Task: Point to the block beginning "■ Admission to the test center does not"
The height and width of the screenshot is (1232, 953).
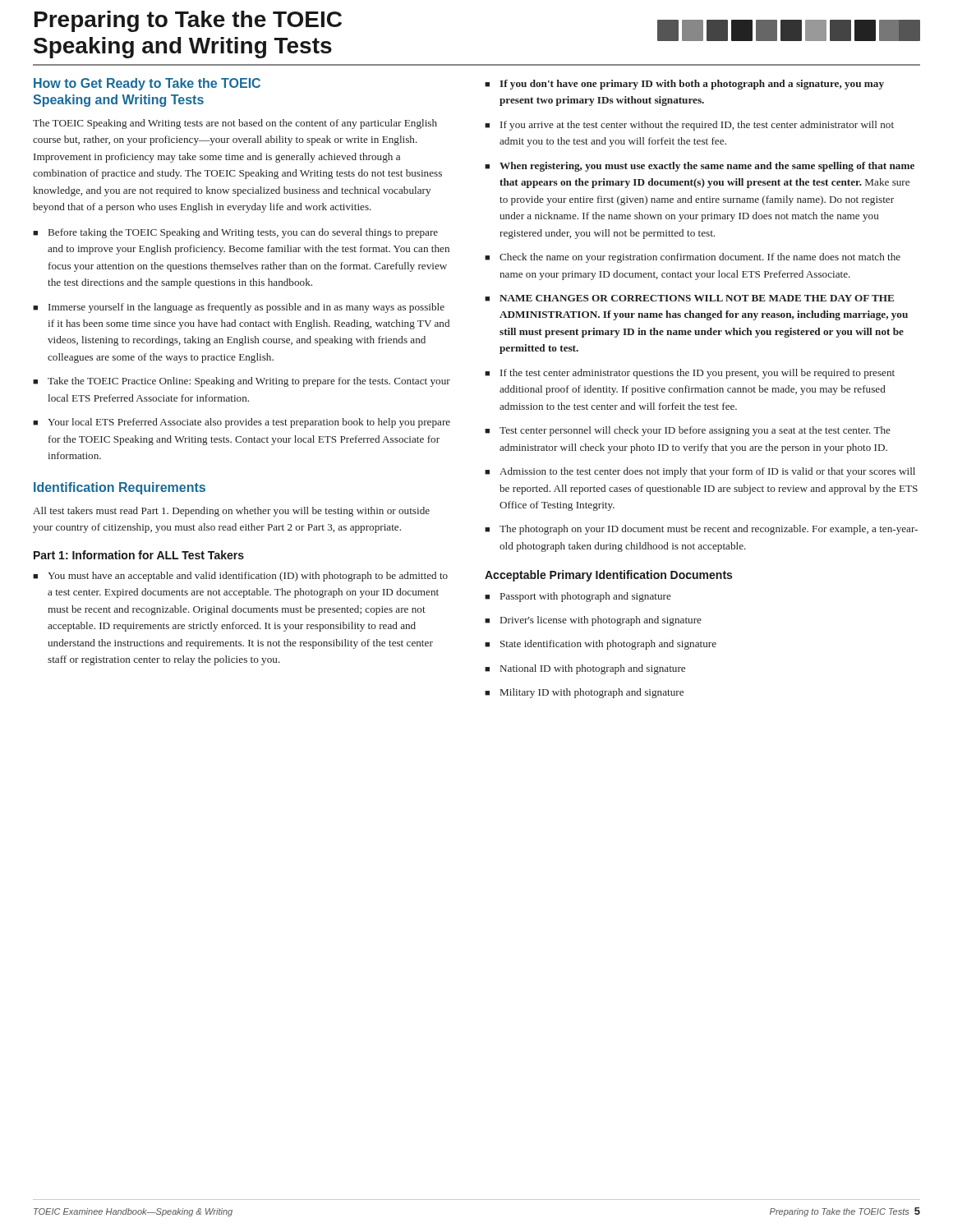Action: pos(702,488)
